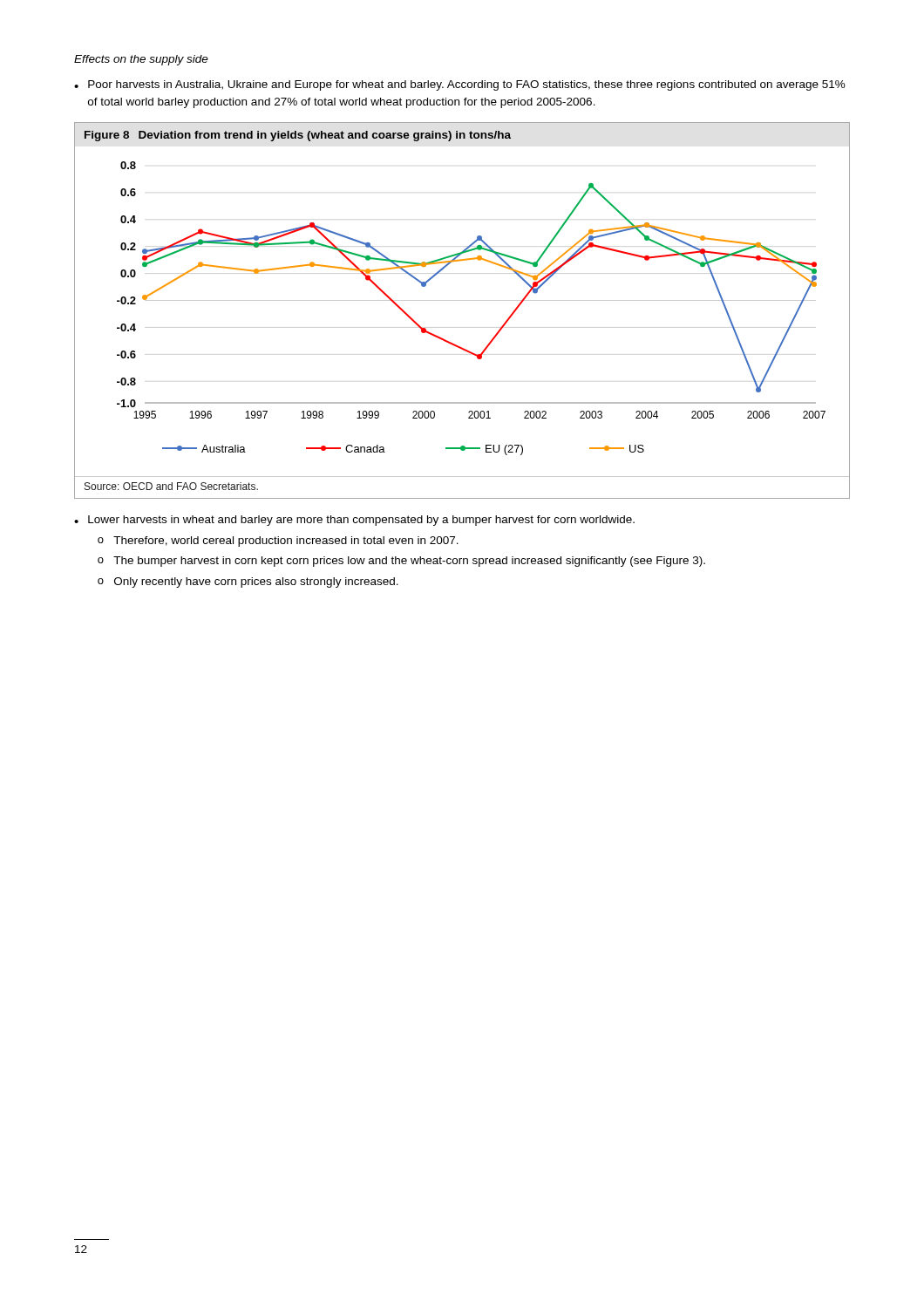Screen dimensions: 1308x924
Task: Point to the block starting "• Poor harvests in Australia, Ukraine and Europe"
Action: click(x=462, y=93)
